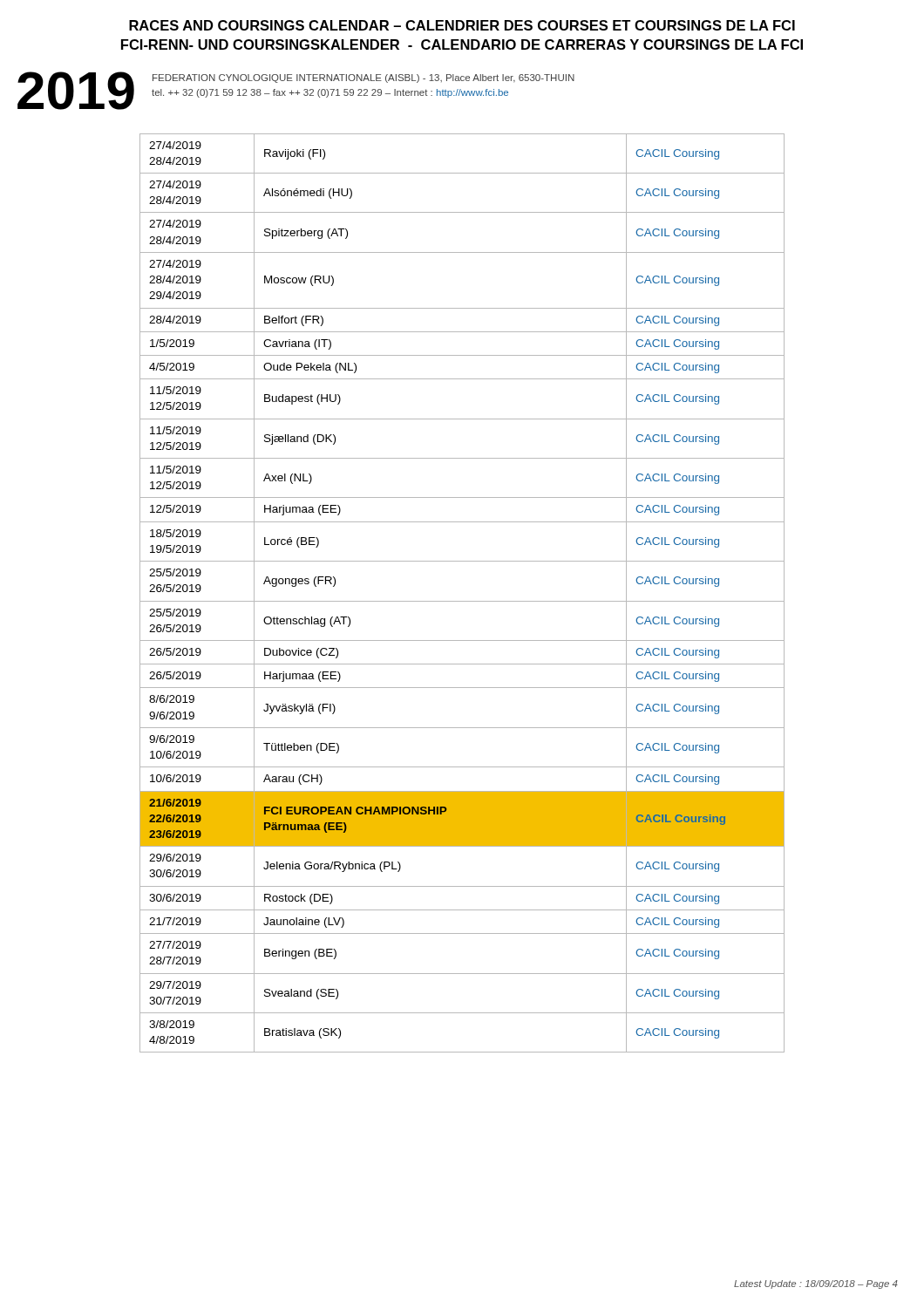Select the element starting "RACES AND COURSINGS"
The height and width of the screenshot is (1308, 924).
pos(462,35)
